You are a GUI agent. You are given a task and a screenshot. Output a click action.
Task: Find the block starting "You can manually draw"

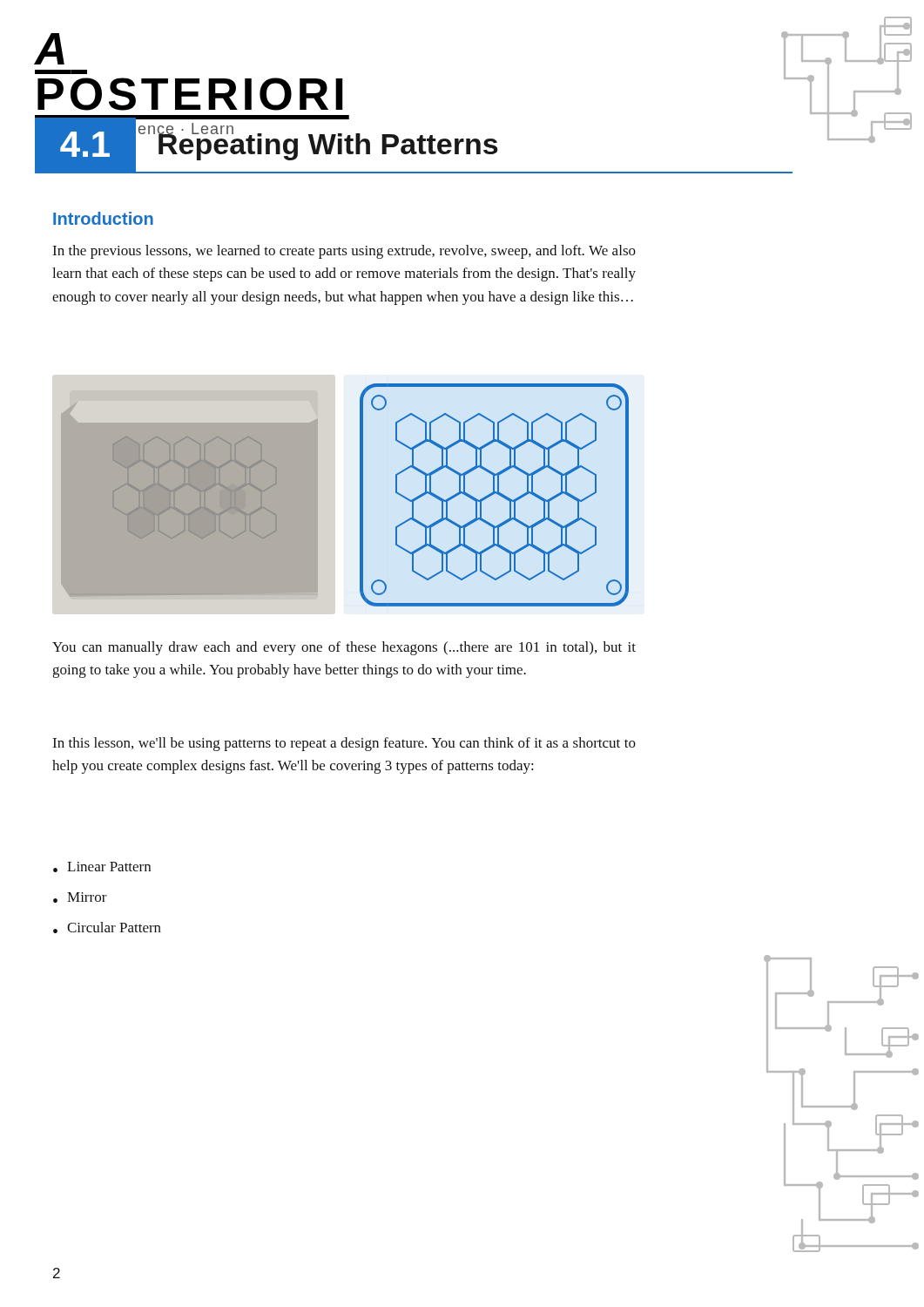coord(344,658)
